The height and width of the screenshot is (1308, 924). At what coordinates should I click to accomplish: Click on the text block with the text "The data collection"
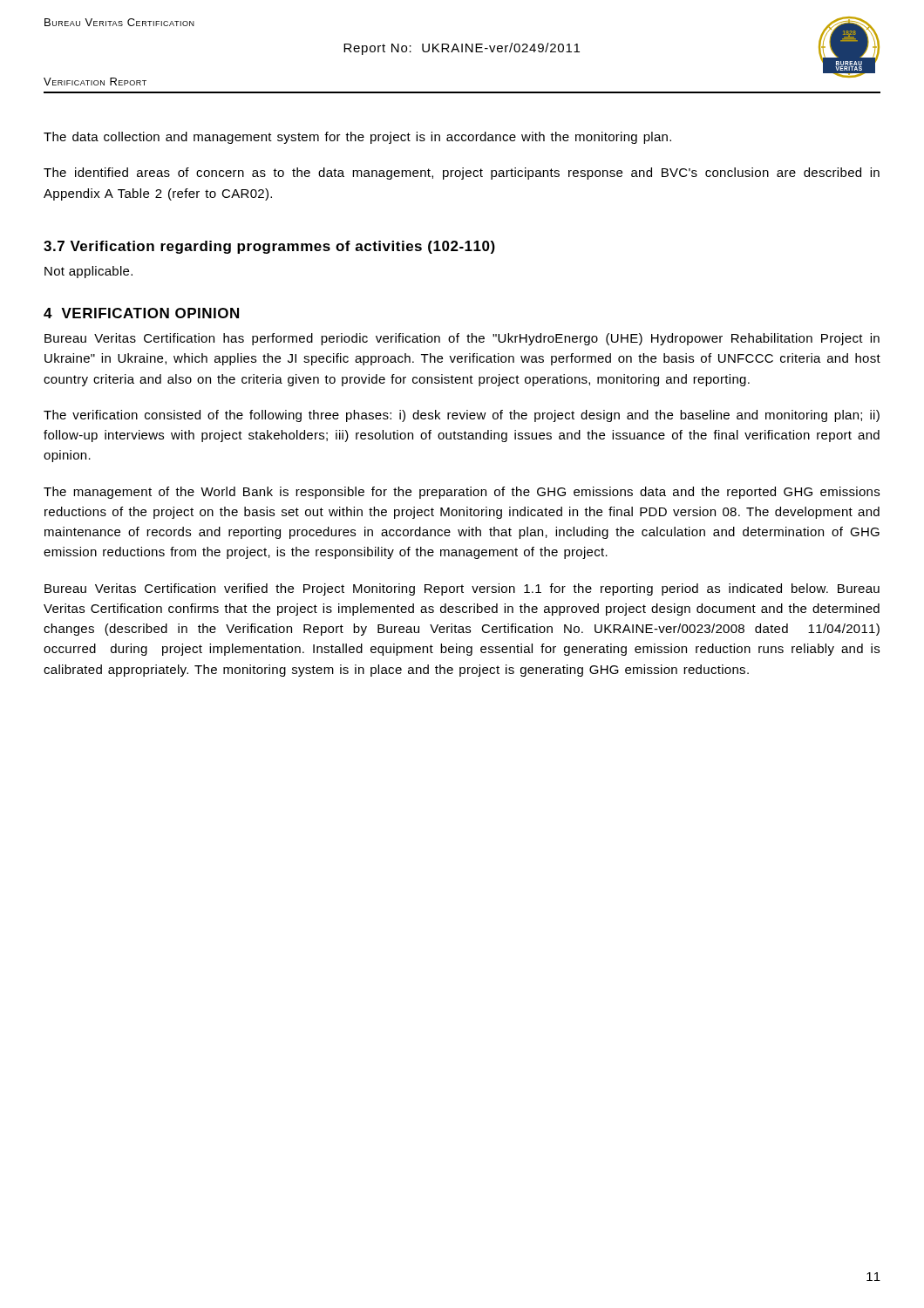pos(358,136)
